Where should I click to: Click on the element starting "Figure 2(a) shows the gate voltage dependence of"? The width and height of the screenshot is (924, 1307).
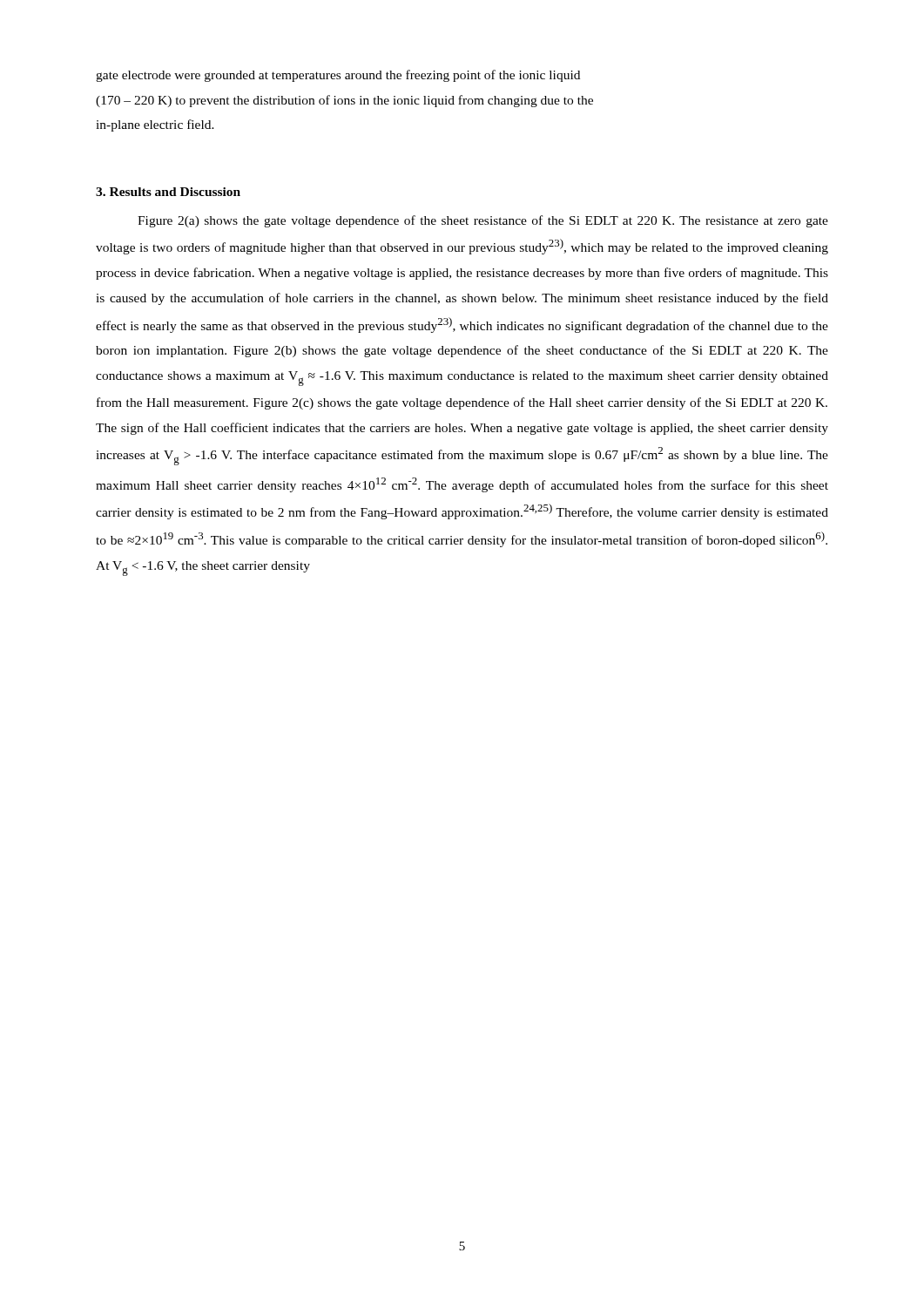coord(462,394)
